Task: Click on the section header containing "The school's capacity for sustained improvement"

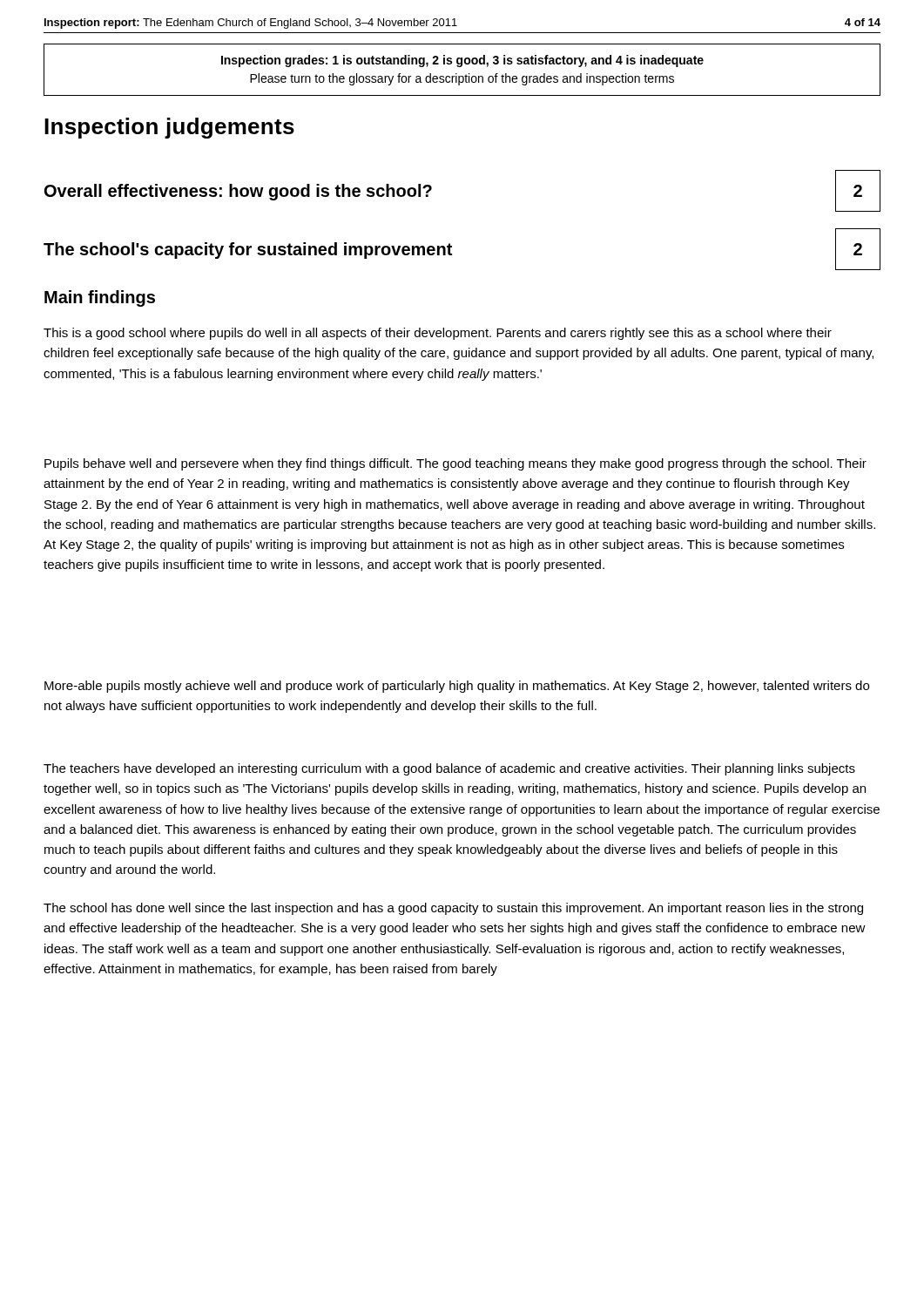Action: click(248, 249)
